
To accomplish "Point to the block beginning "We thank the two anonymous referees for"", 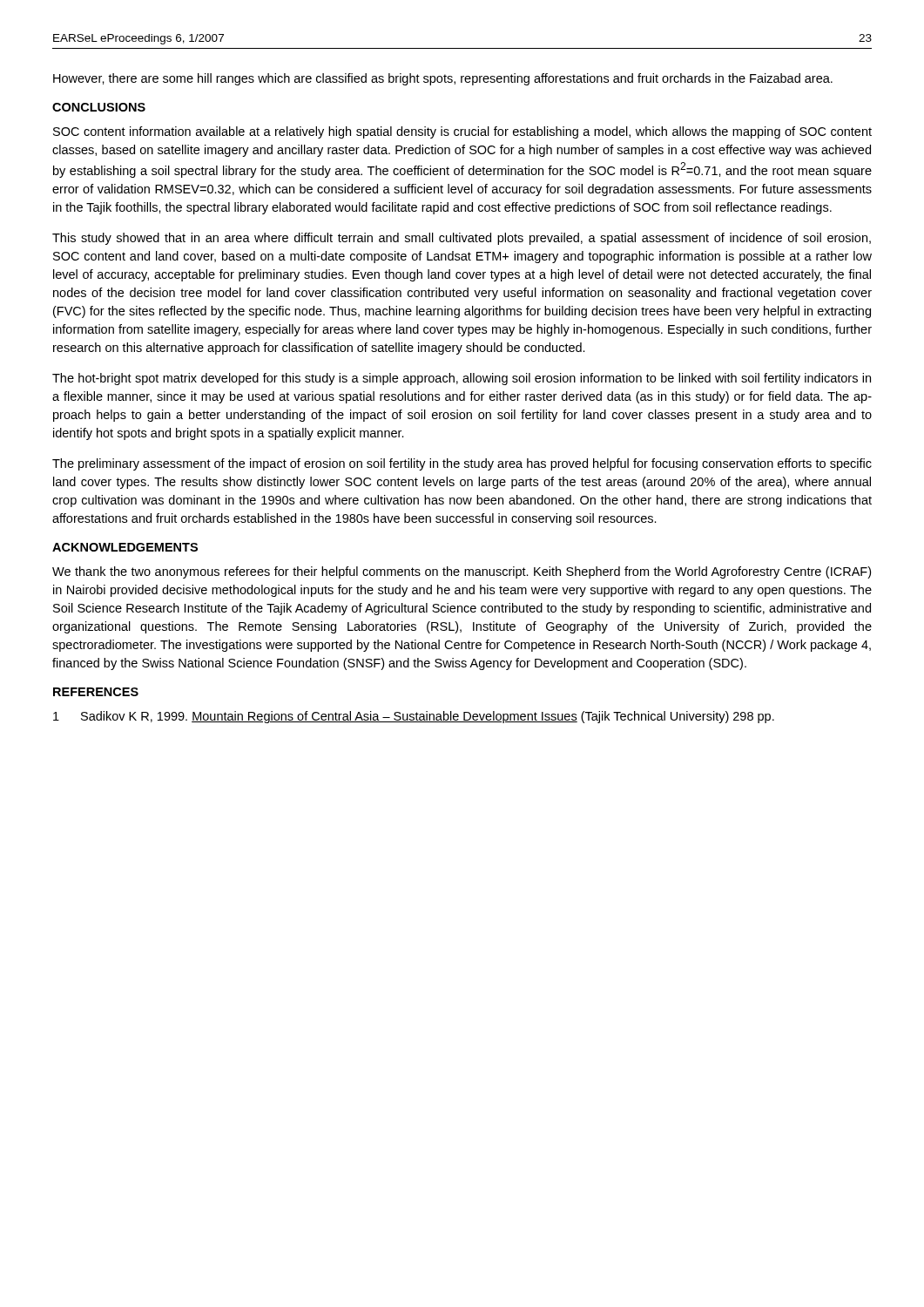I will tap(462, 618).
